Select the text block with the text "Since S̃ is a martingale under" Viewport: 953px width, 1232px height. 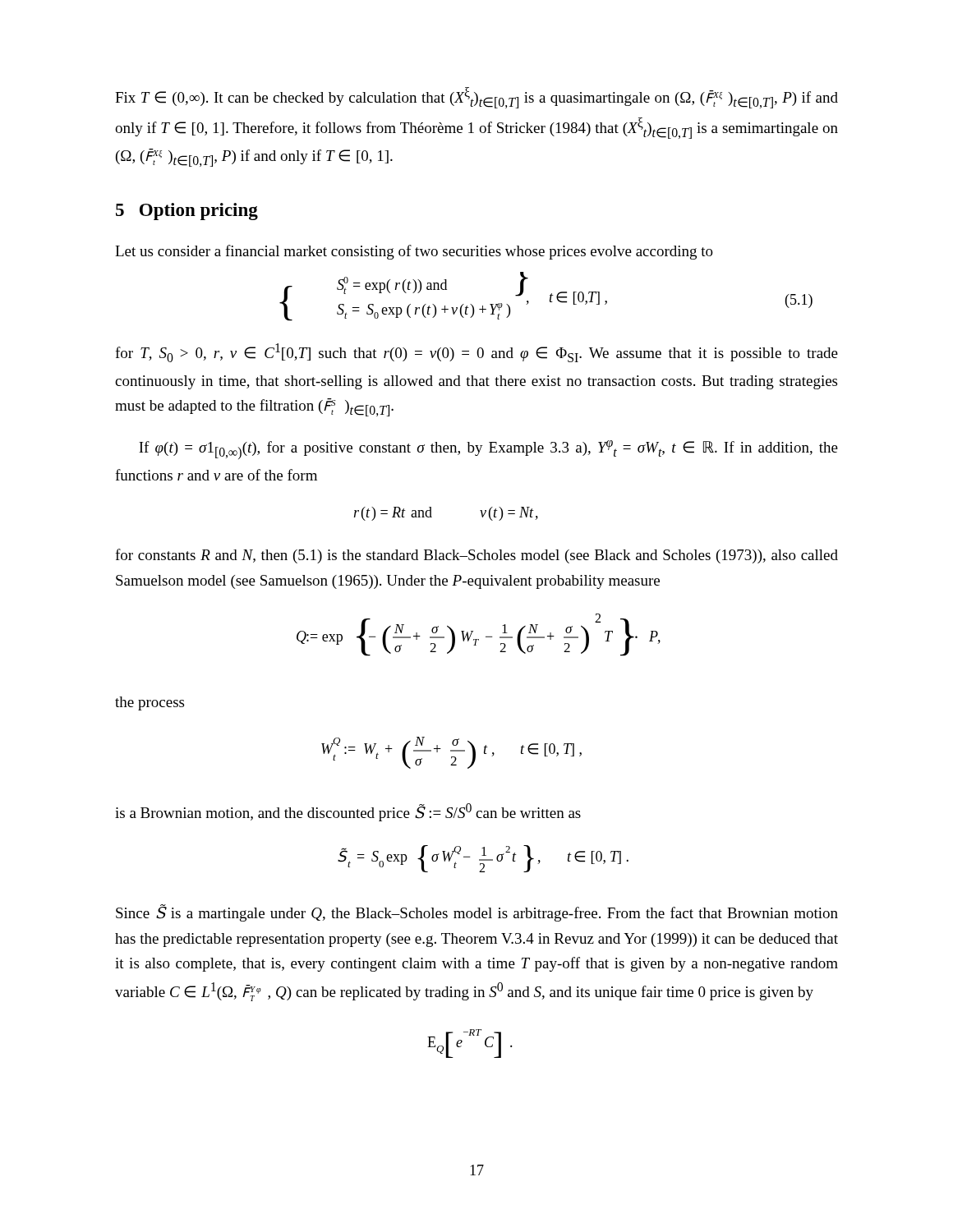[476, 954]
